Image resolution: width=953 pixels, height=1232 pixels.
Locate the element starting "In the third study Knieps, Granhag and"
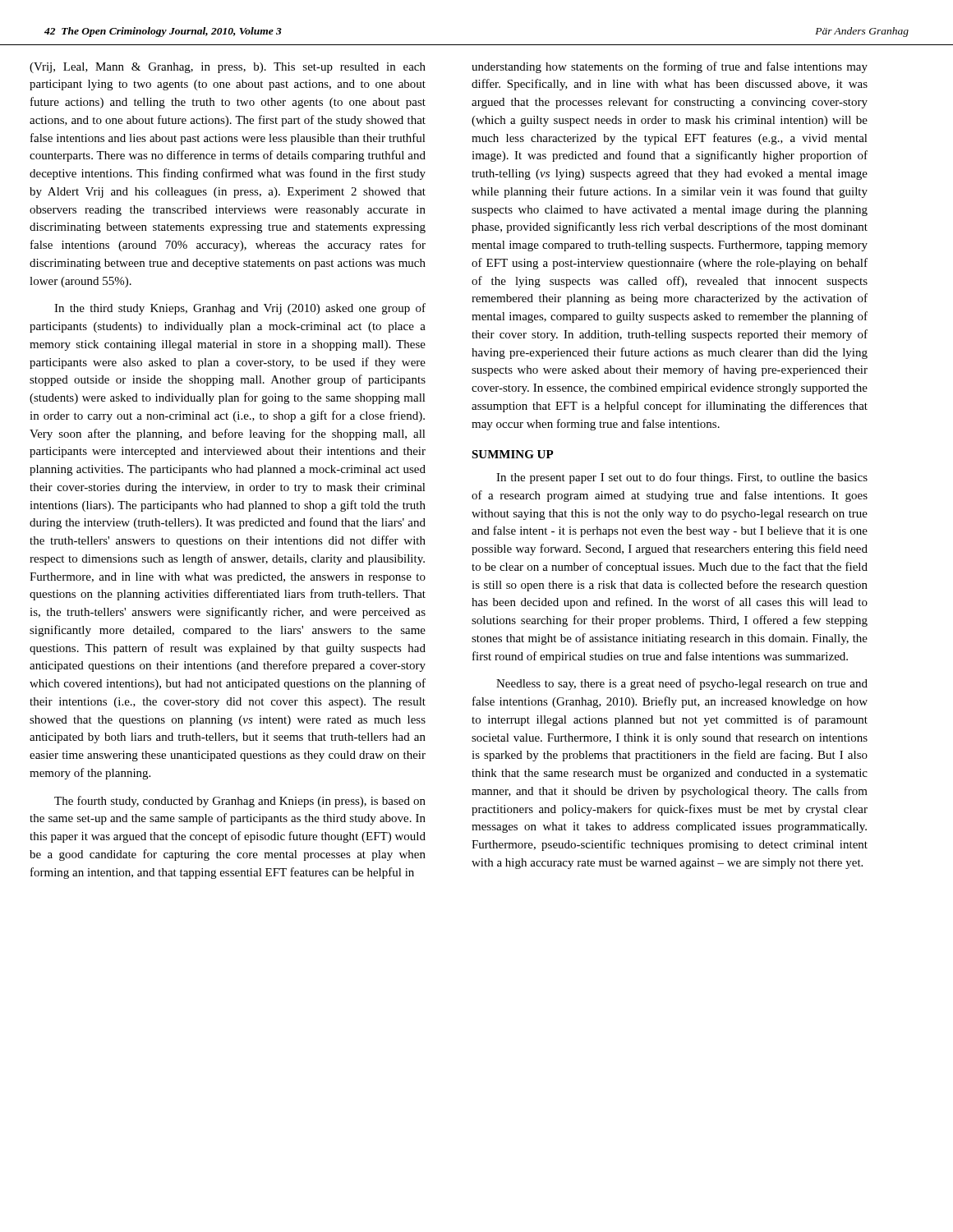coord(228,541)
